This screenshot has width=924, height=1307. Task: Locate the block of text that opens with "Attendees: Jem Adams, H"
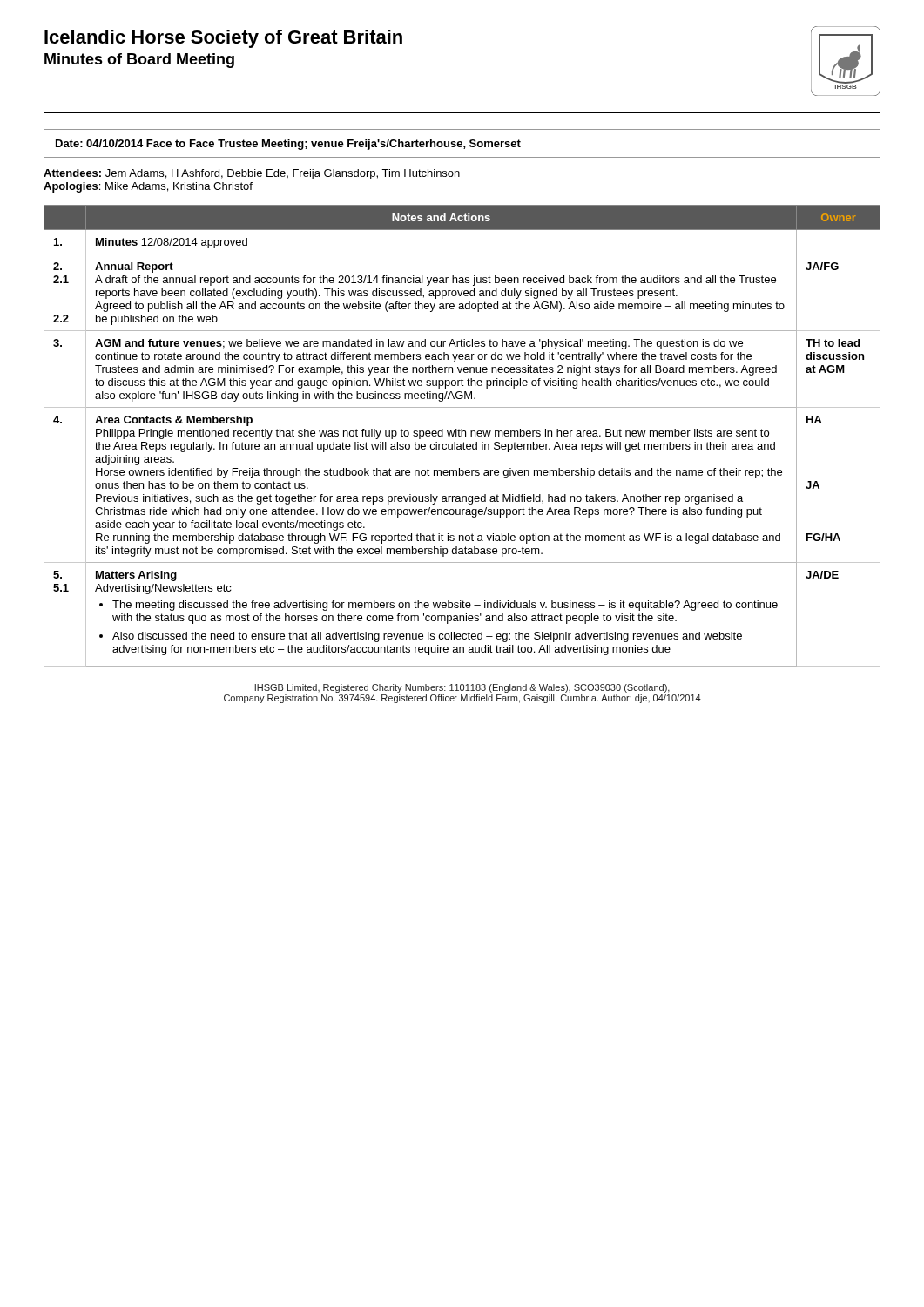(x=462, y=179)
